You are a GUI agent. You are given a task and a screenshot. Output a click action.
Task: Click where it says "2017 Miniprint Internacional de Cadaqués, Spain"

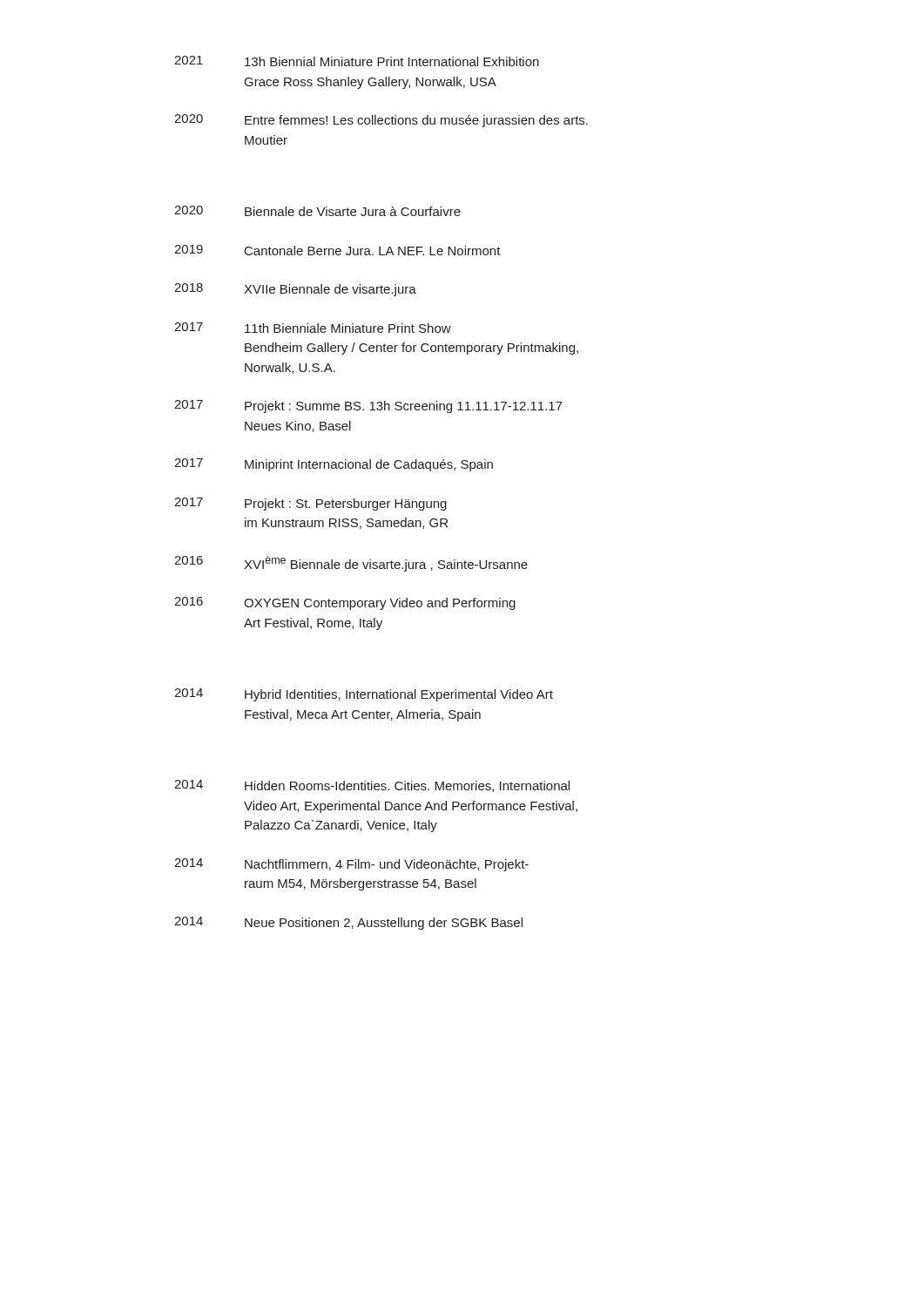click(x=334, y=465)
